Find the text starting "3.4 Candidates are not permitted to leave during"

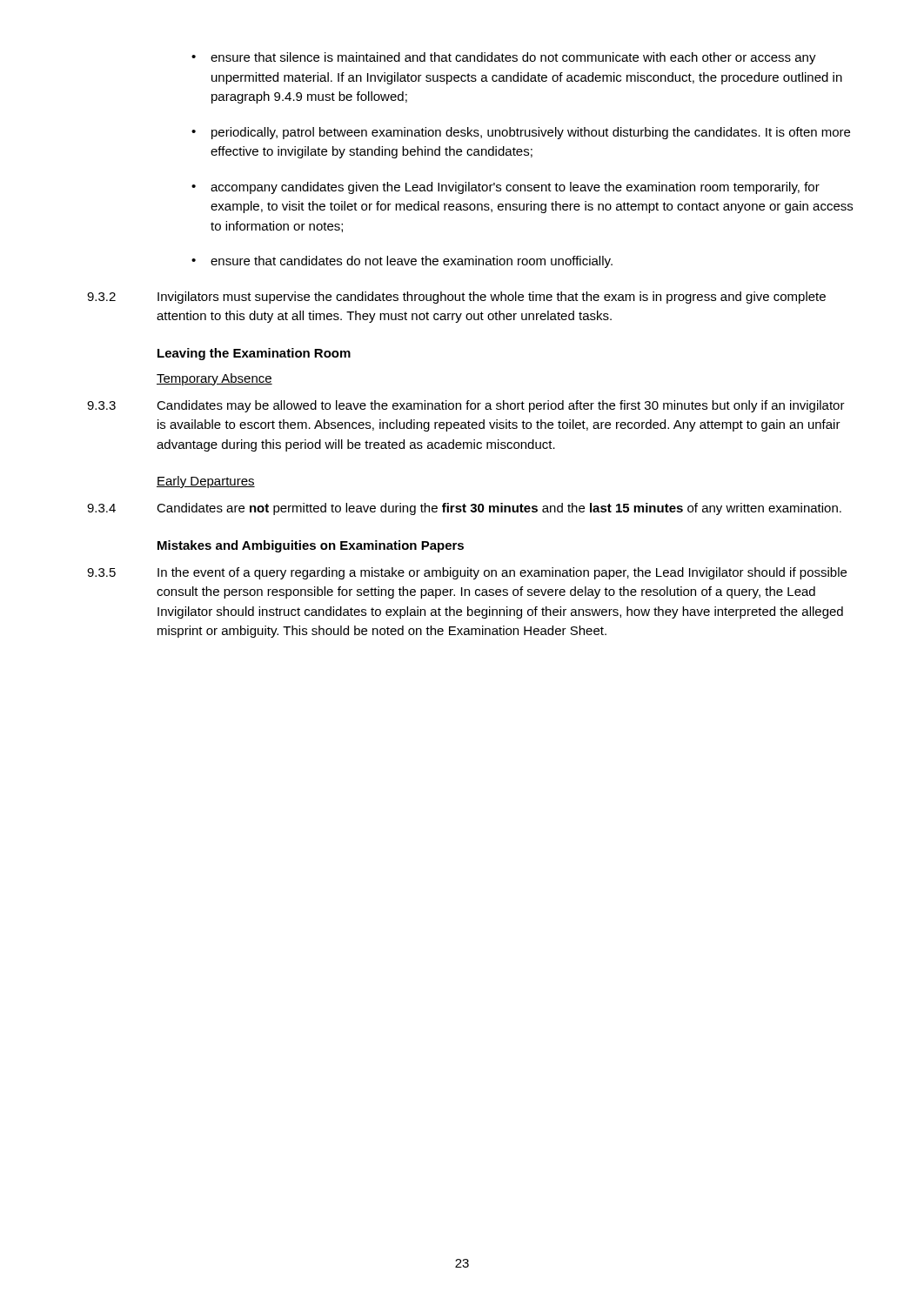471,508
